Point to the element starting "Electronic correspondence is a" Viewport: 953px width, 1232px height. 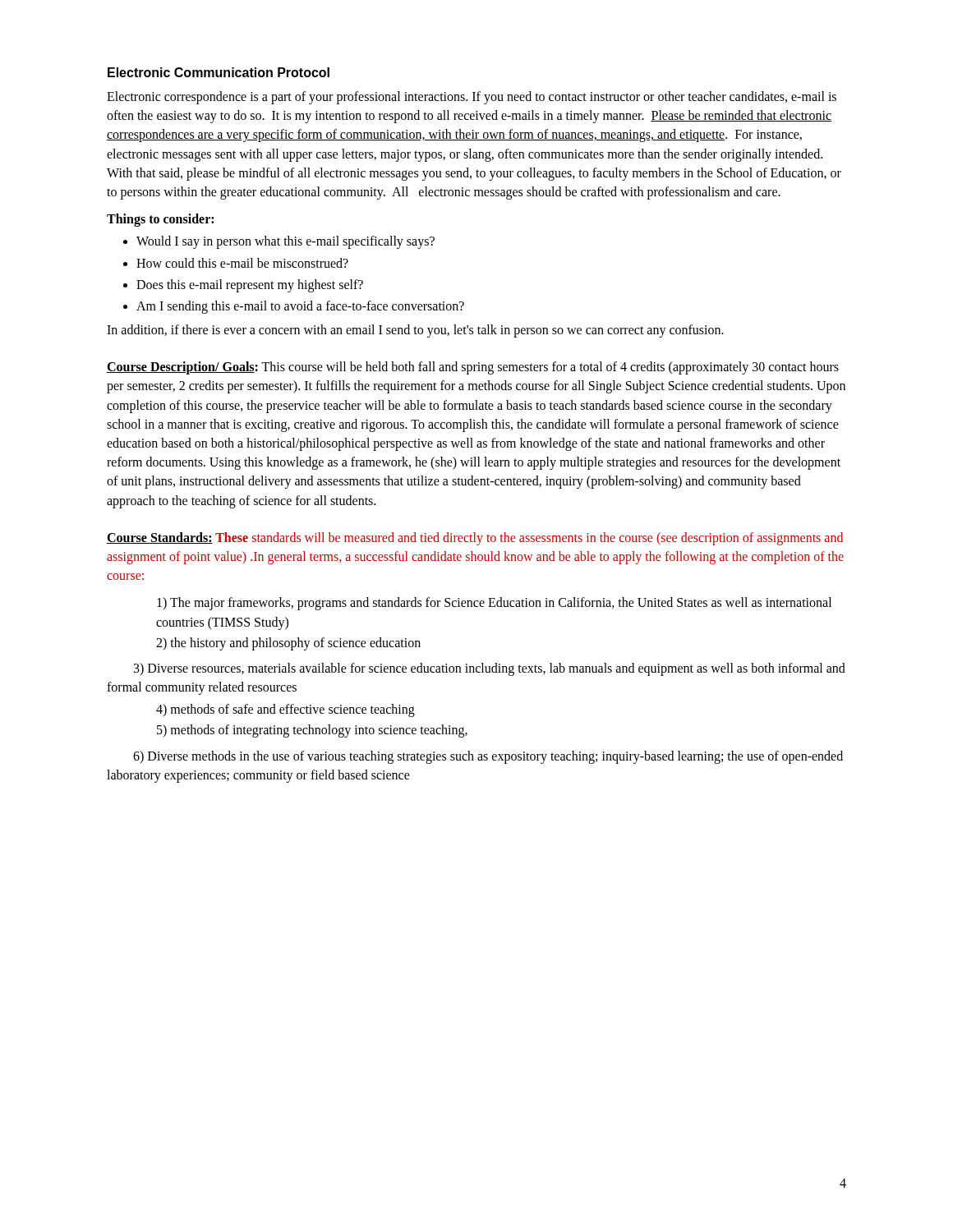tap(474, 144)
